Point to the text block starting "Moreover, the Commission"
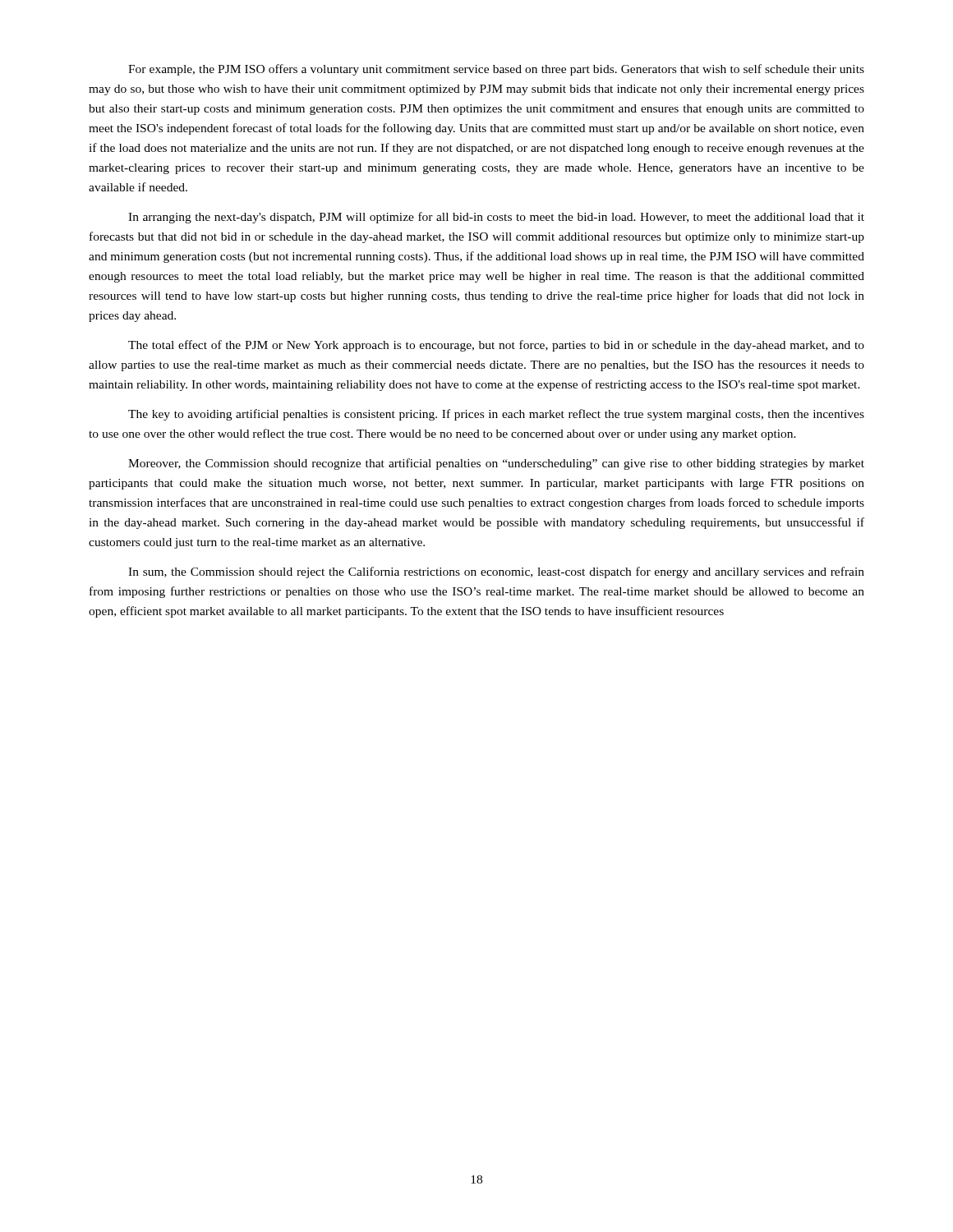953x1232 pixels. (x=476, y=503)
